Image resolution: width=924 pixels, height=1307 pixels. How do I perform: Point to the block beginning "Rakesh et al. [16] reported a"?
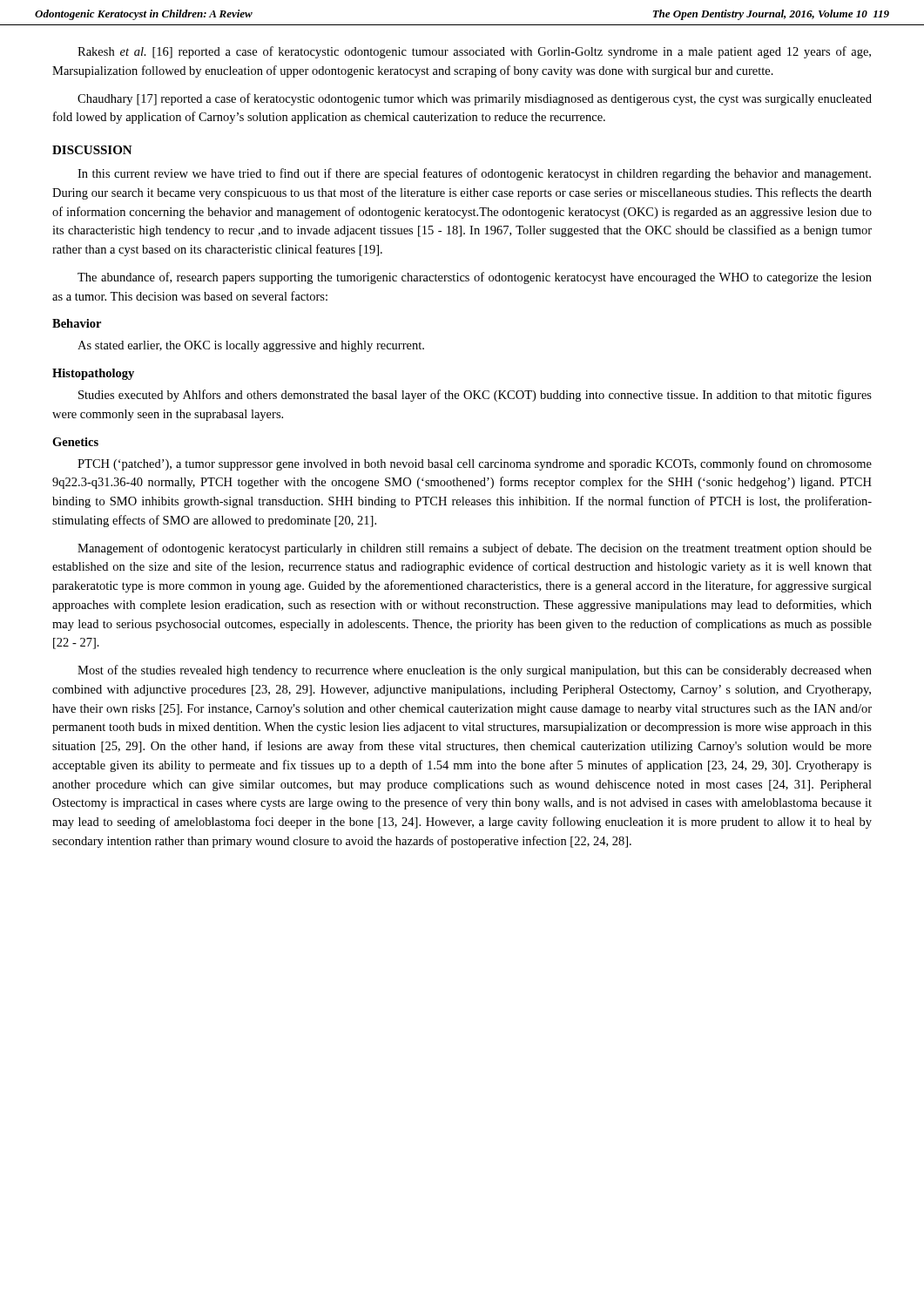click(x=462, y=61)
